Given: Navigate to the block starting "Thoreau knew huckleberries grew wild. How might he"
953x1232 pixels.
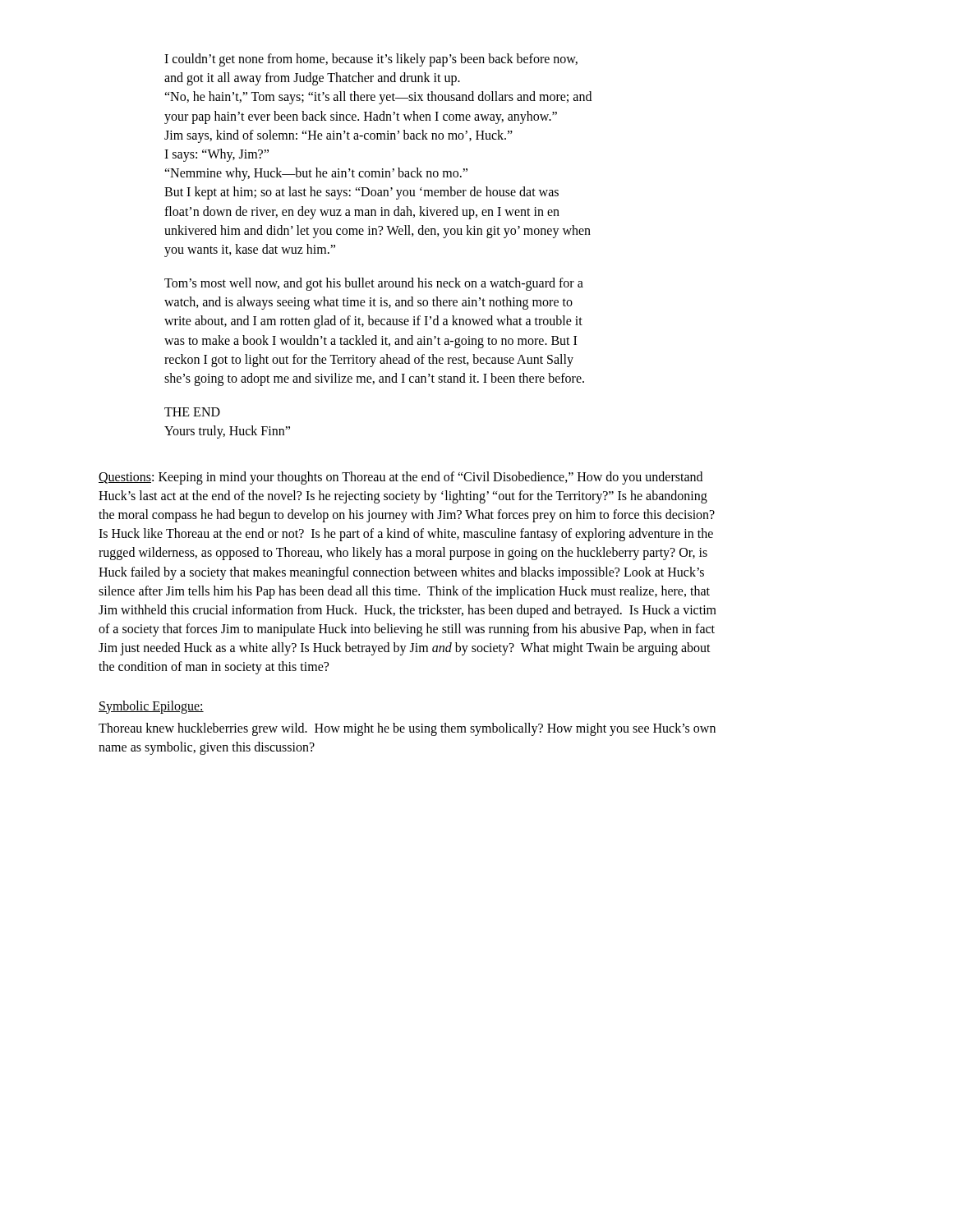Looking at the screenshot, I should tap(411, 738).
